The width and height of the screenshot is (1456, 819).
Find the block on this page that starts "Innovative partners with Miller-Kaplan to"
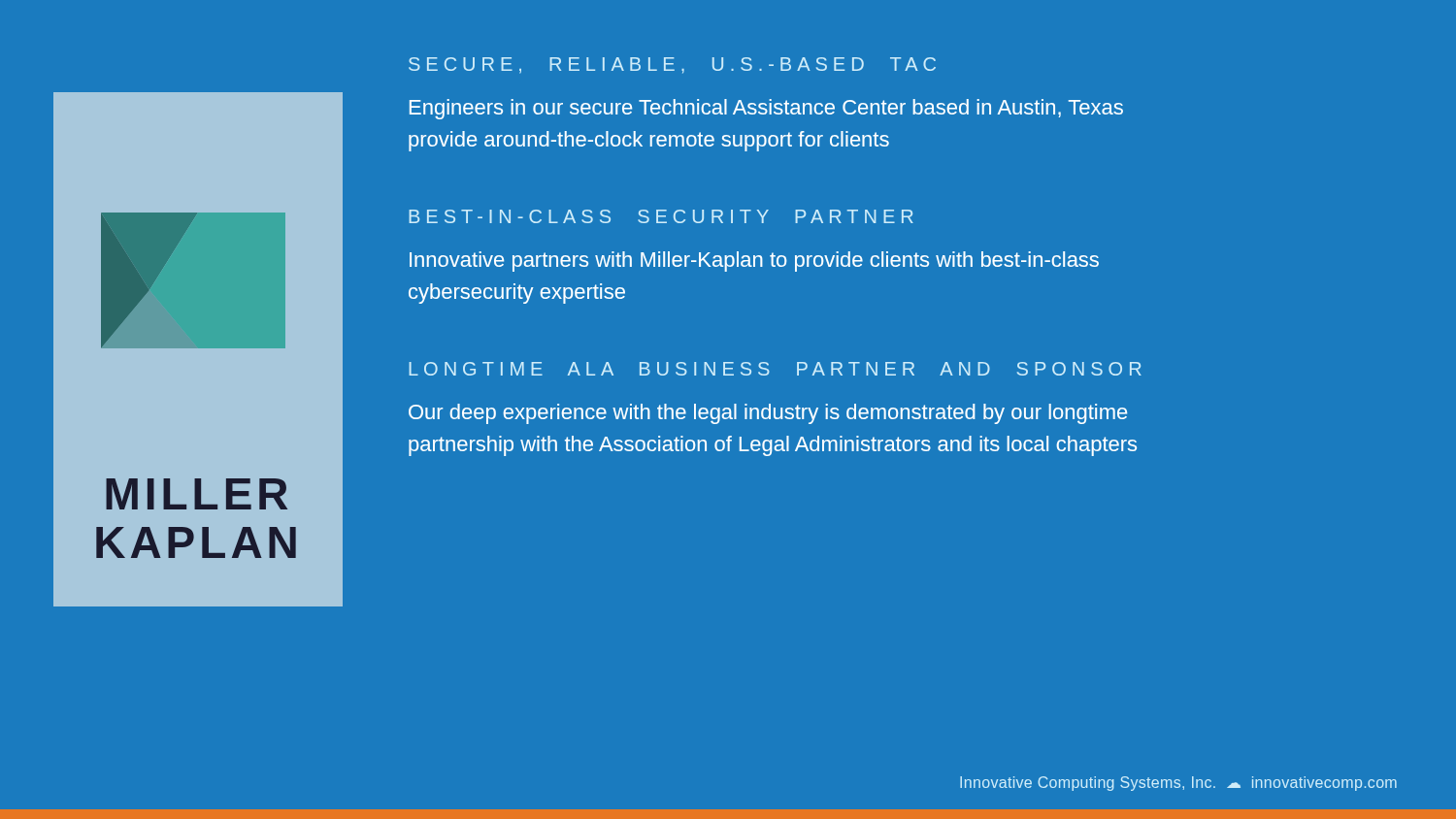(754, 276)
